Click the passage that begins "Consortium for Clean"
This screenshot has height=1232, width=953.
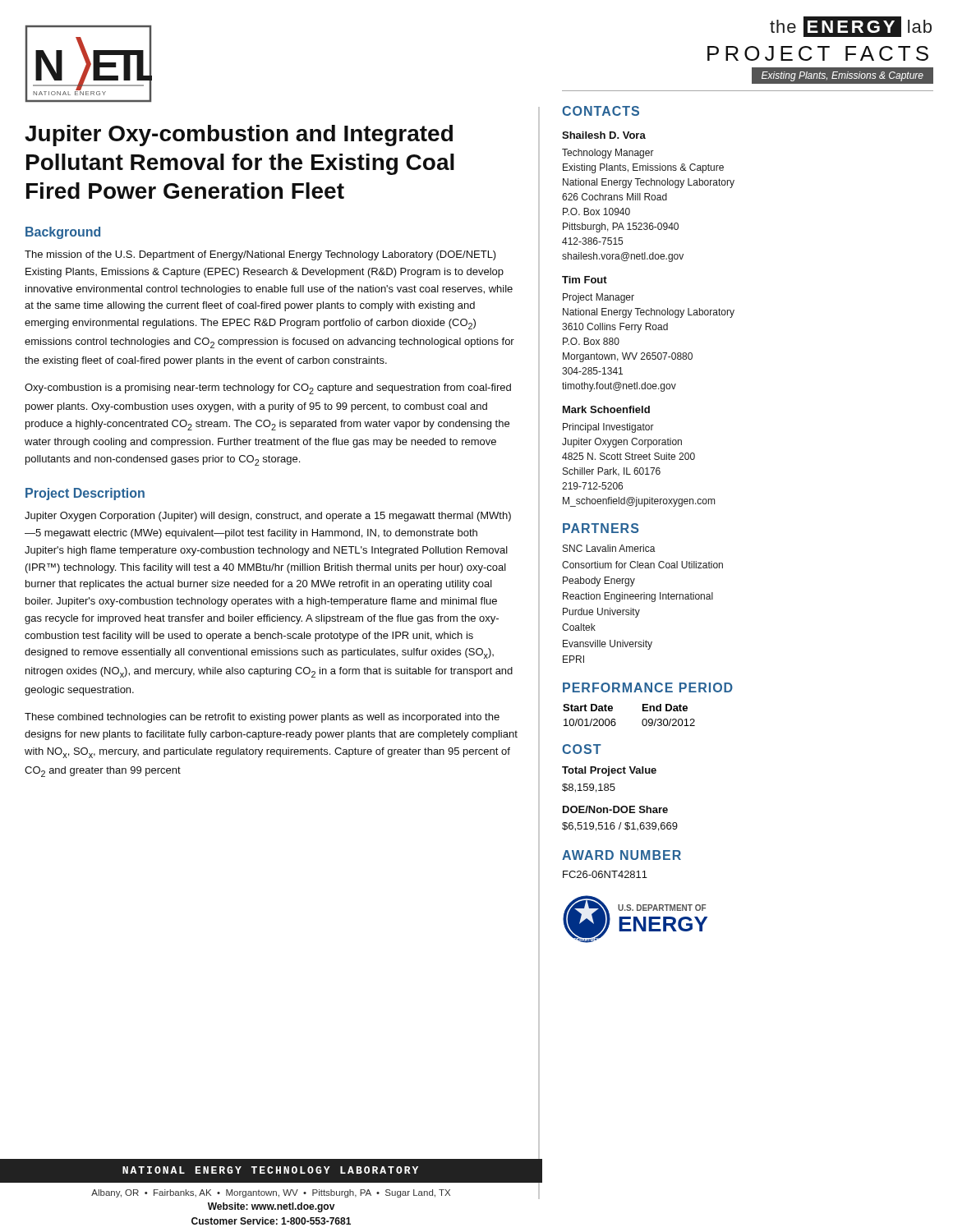(643, 565)
